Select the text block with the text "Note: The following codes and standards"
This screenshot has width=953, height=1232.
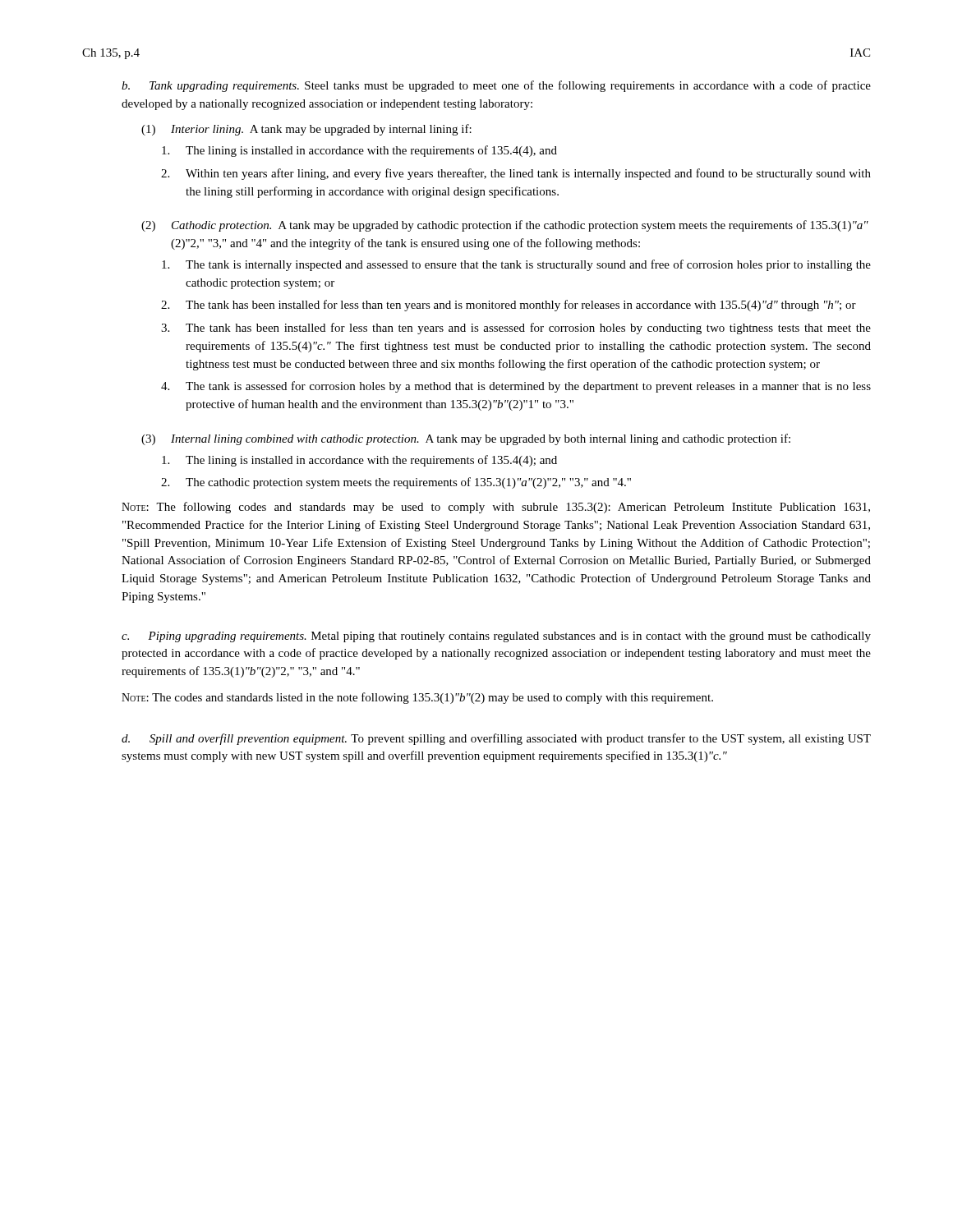[496, 551]
